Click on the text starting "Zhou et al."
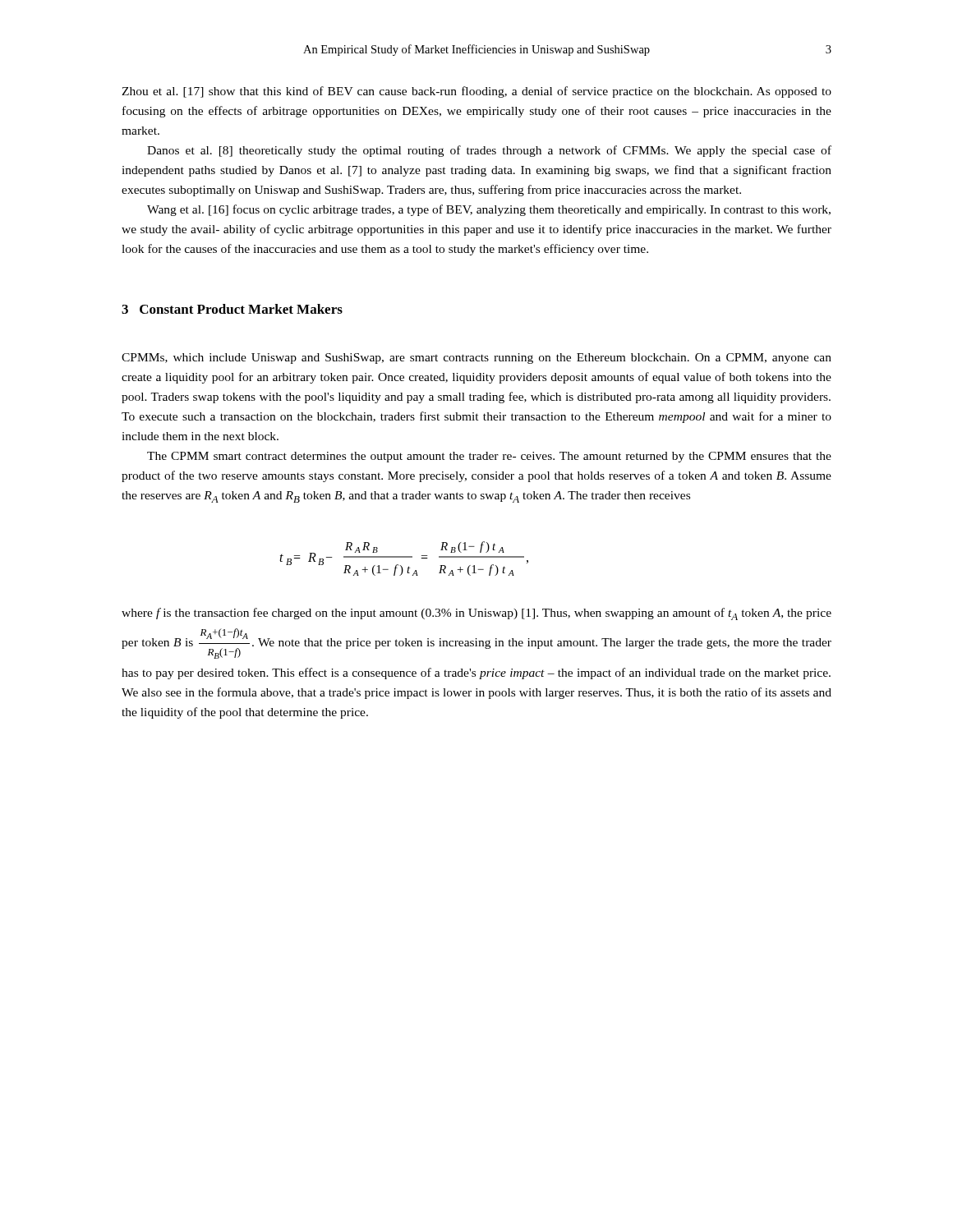Screen dimensions: 1232x953 pos(476,111)
